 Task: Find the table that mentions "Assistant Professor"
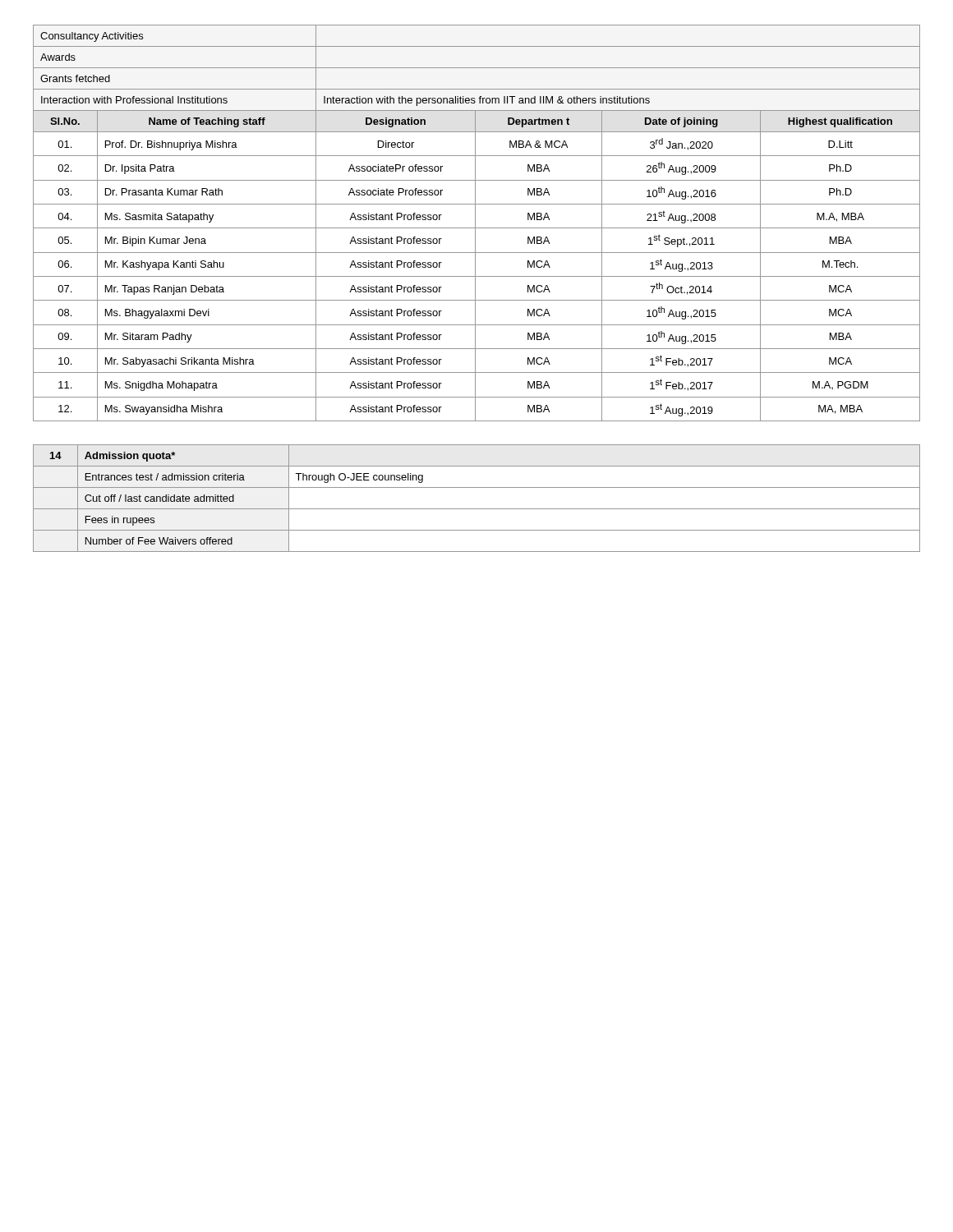coord(476,223)
